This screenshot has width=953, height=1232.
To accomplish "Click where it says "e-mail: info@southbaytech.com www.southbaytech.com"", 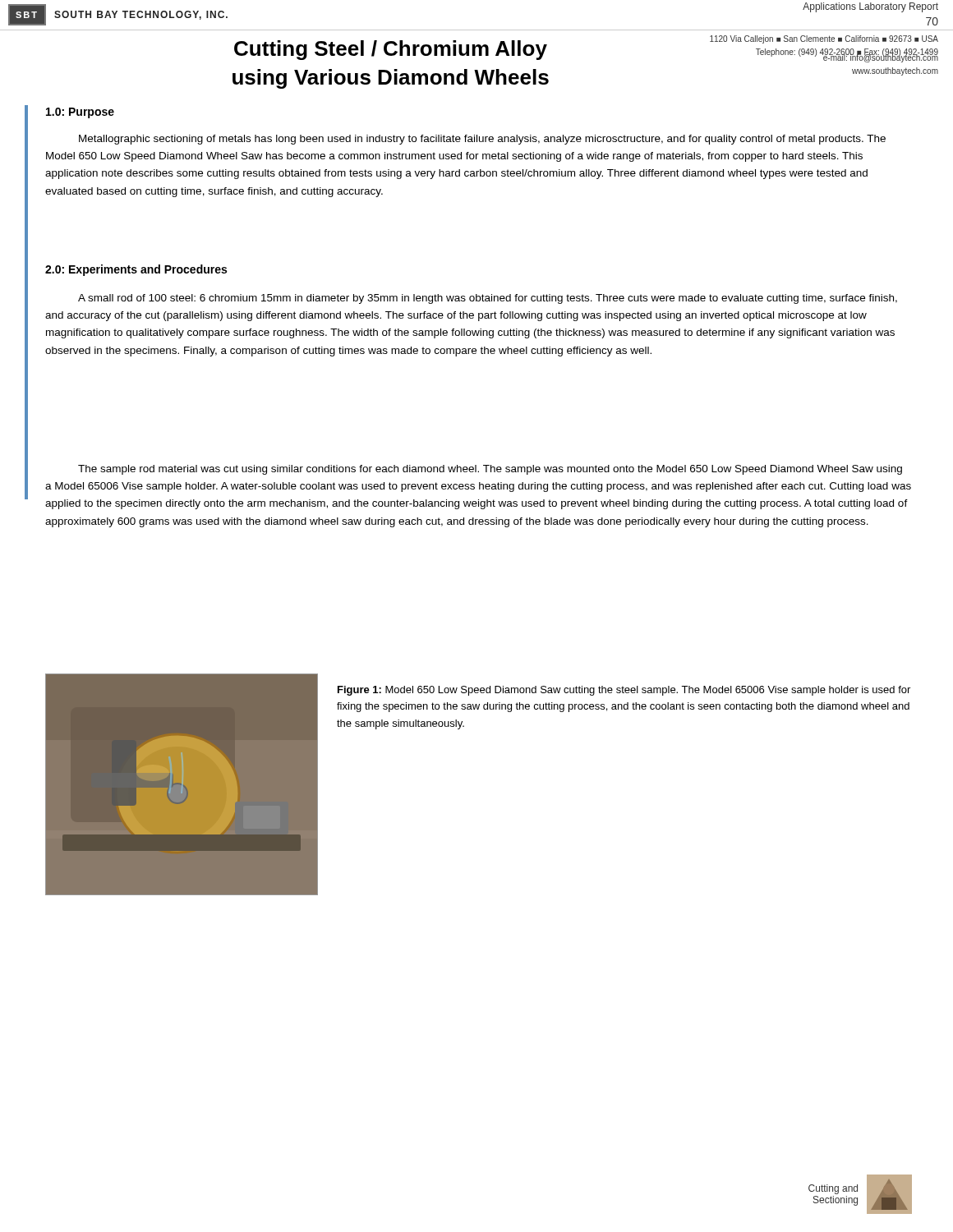I will 881,64.
